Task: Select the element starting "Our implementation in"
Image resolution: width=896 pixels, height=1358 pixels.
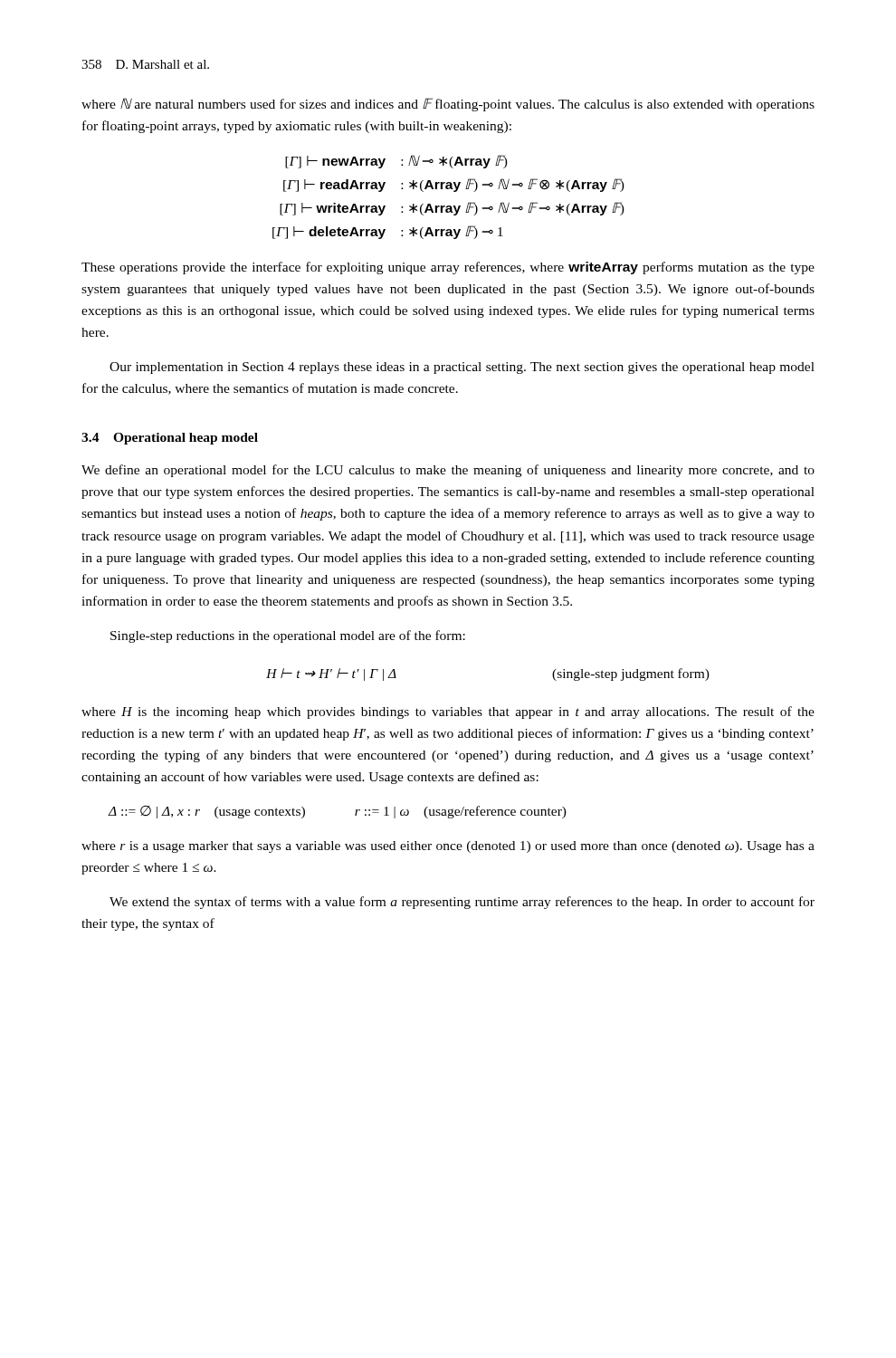Action: coord(448,377)
